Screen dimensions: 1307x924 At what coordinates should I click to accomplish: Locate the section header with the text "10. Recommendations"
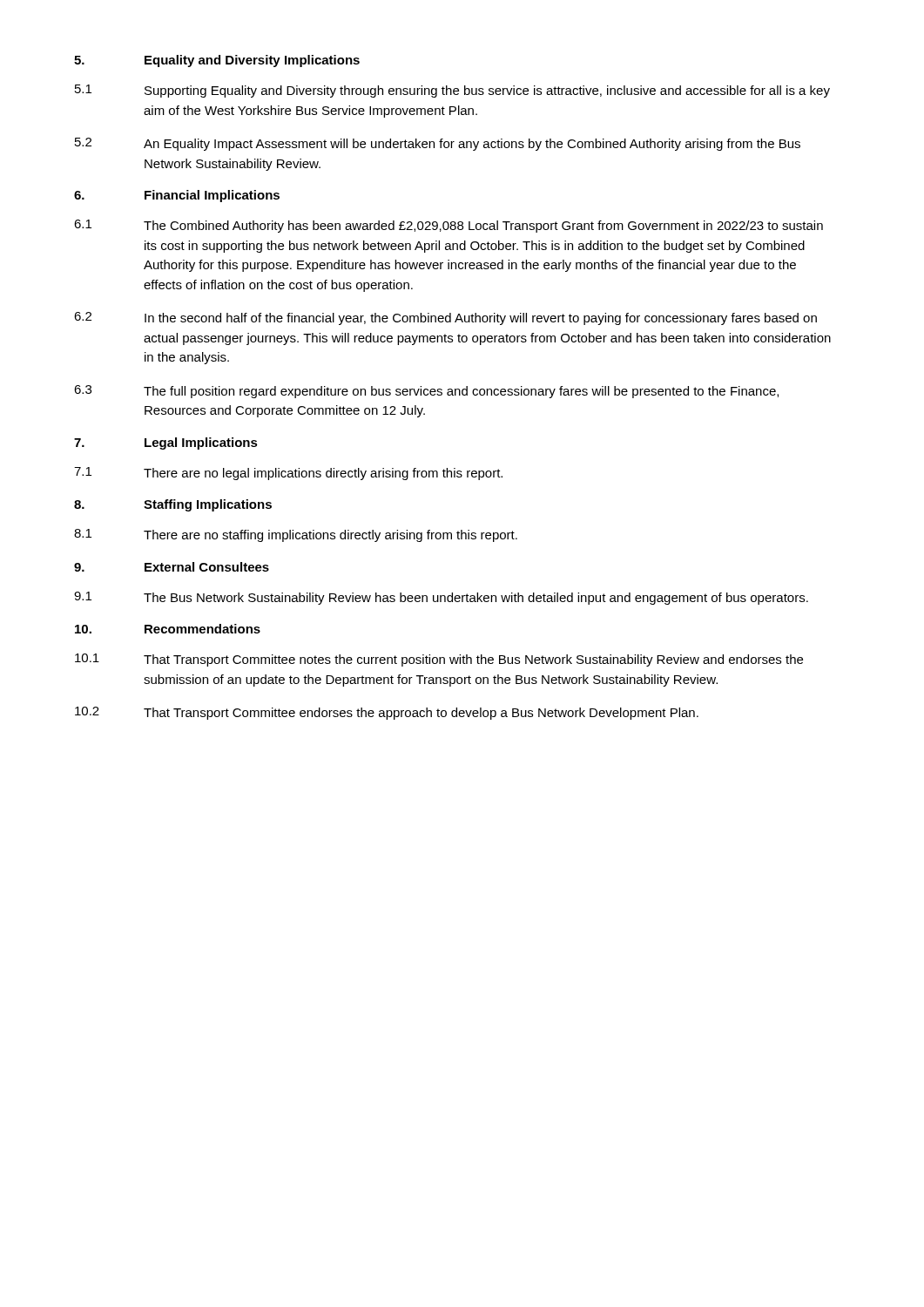[x=168, y=629]
